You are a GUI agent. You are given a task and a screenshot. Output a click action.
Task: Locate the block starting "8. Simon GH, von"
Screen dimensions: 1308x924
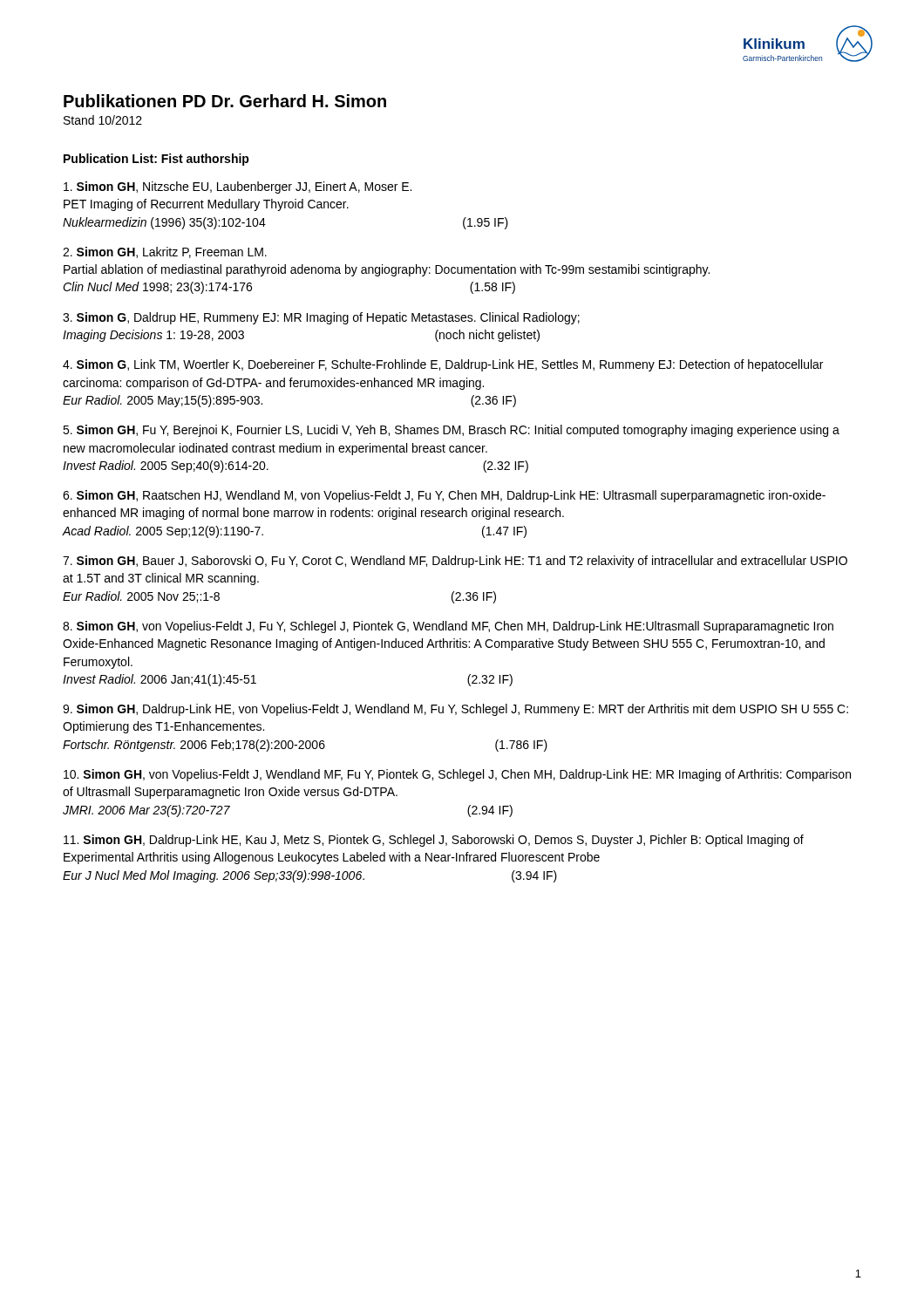tap(448, 653)
